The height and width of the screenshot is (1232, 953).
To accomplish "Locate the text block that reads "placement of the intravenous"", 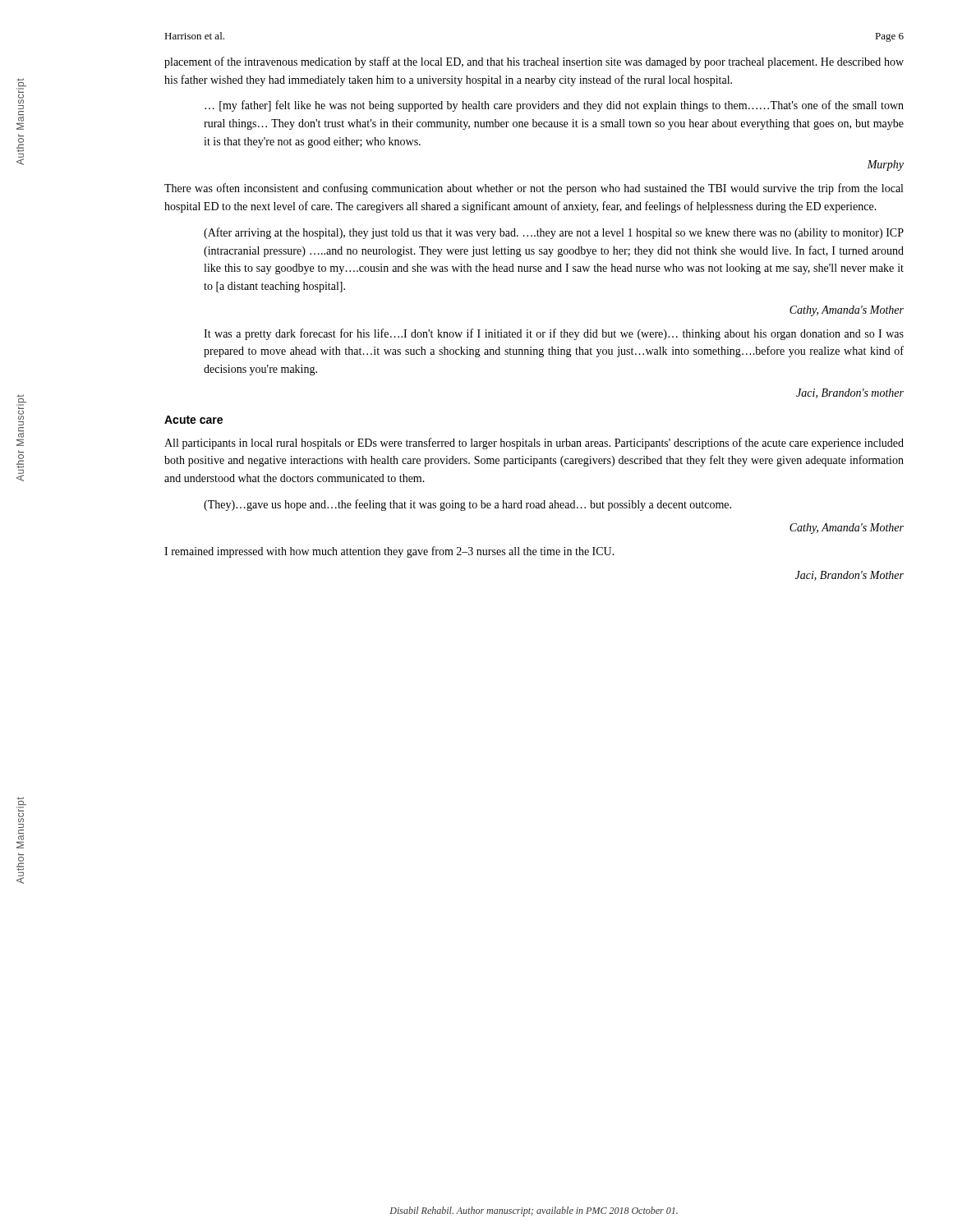I will (534, 71).
